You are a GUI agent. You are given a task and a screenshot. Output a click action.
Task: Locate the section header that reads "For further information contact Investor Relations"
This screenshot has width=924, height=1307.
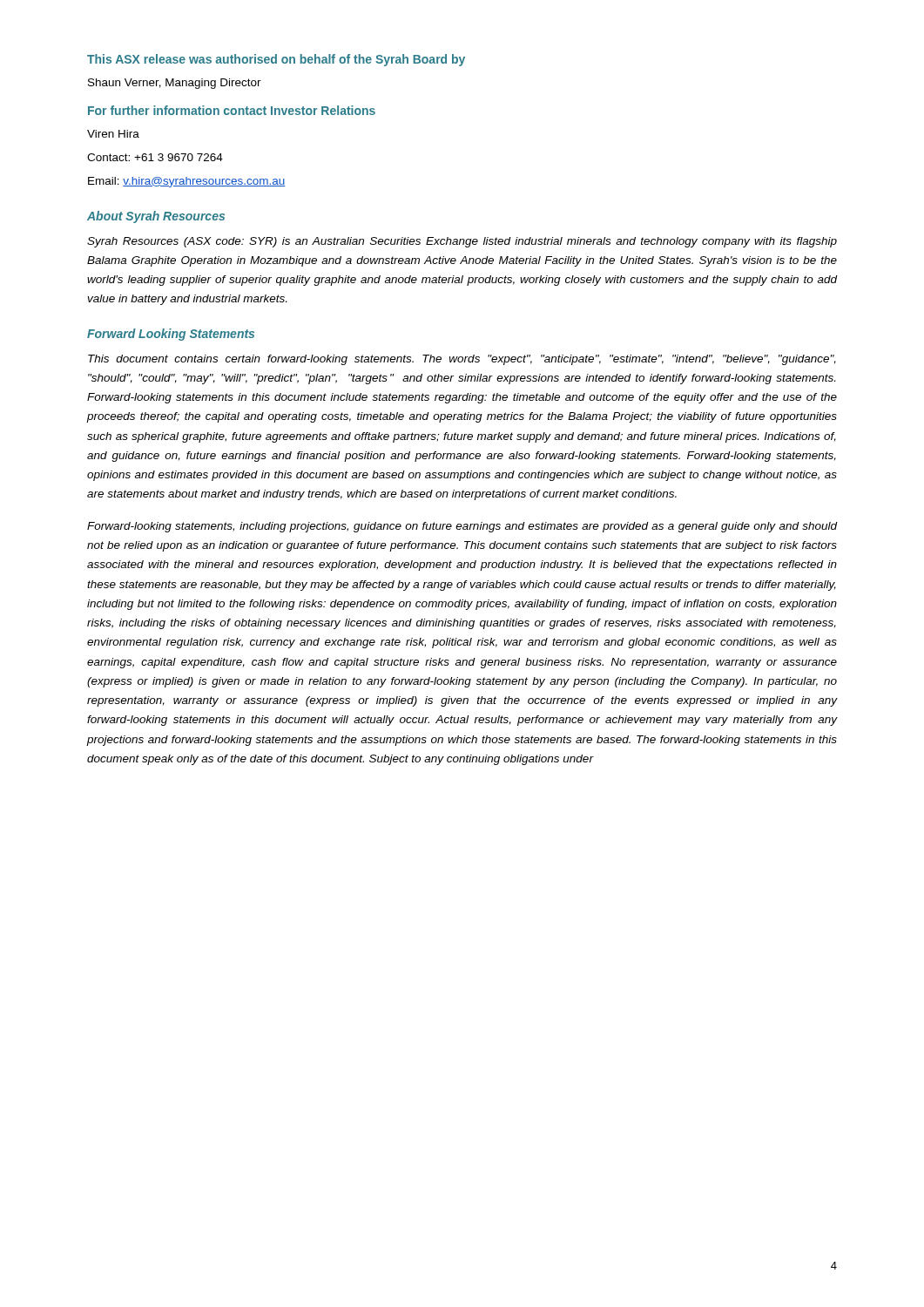click(231, 111)
